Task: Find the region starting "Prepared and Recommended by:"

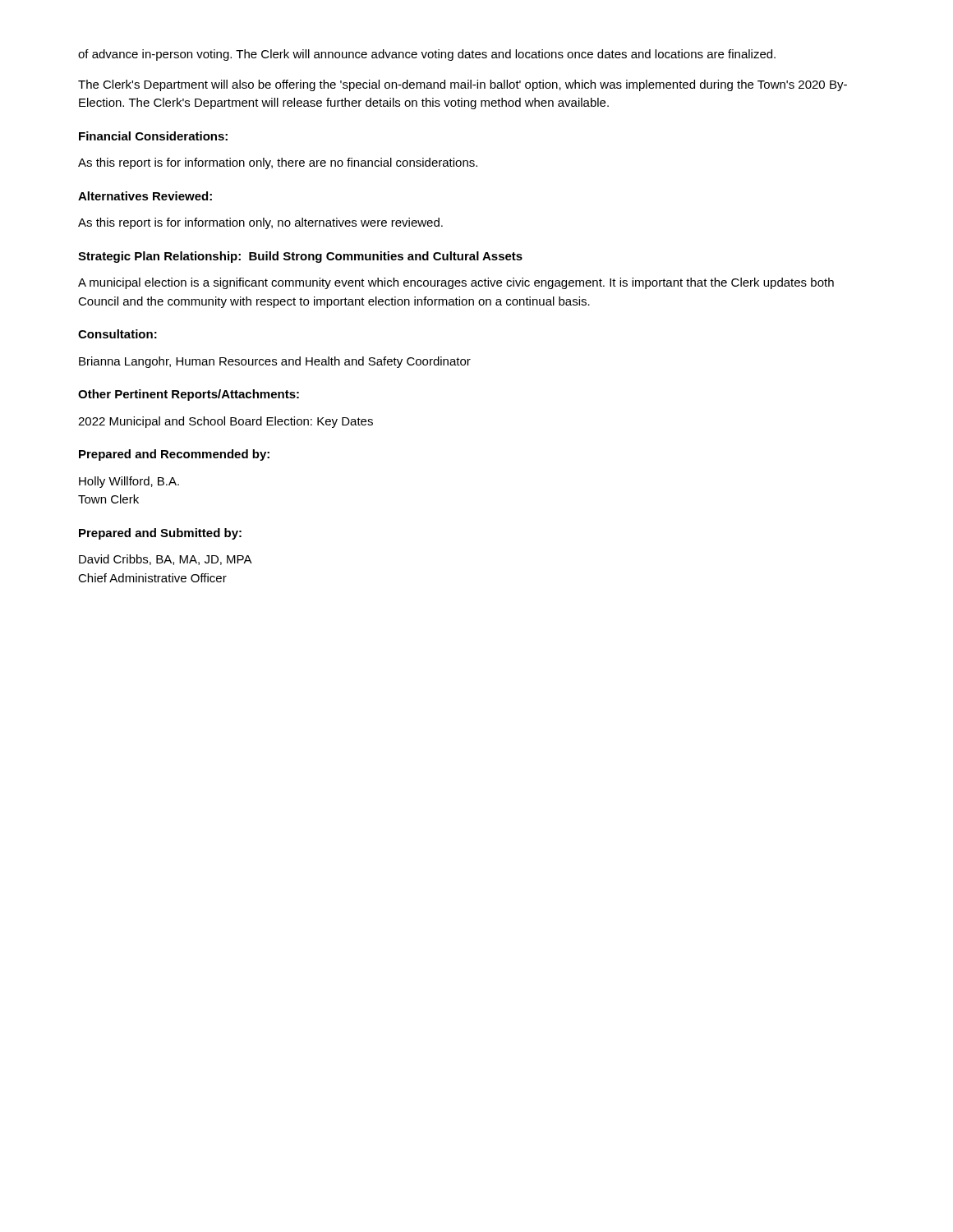Action: click(174, 454)
